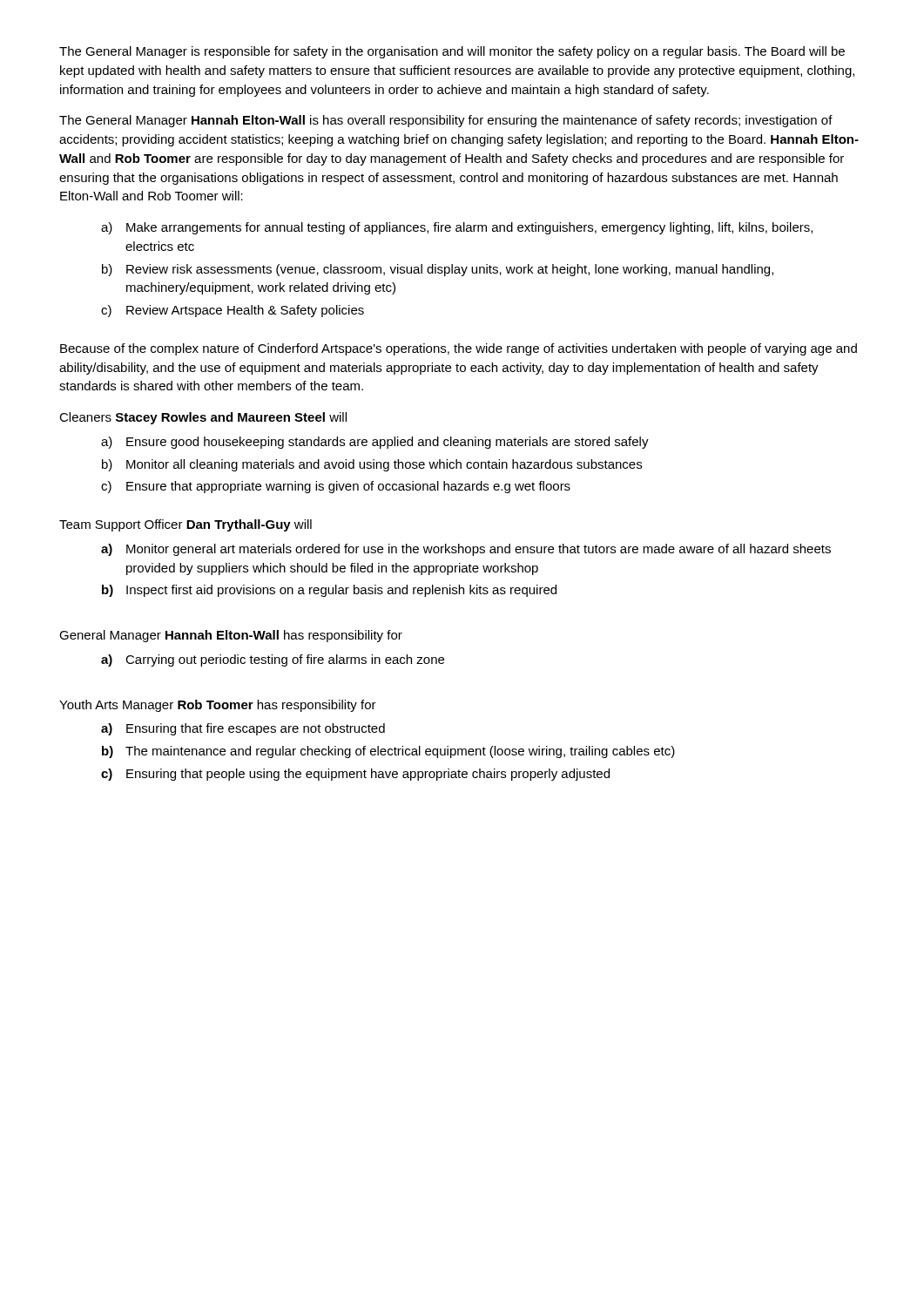Navigate to the element starting "b) Inspect first aid provisions on a regular"
This screenshot has width=924, height=1307.
pyautogui.click(x=481, y=590)
